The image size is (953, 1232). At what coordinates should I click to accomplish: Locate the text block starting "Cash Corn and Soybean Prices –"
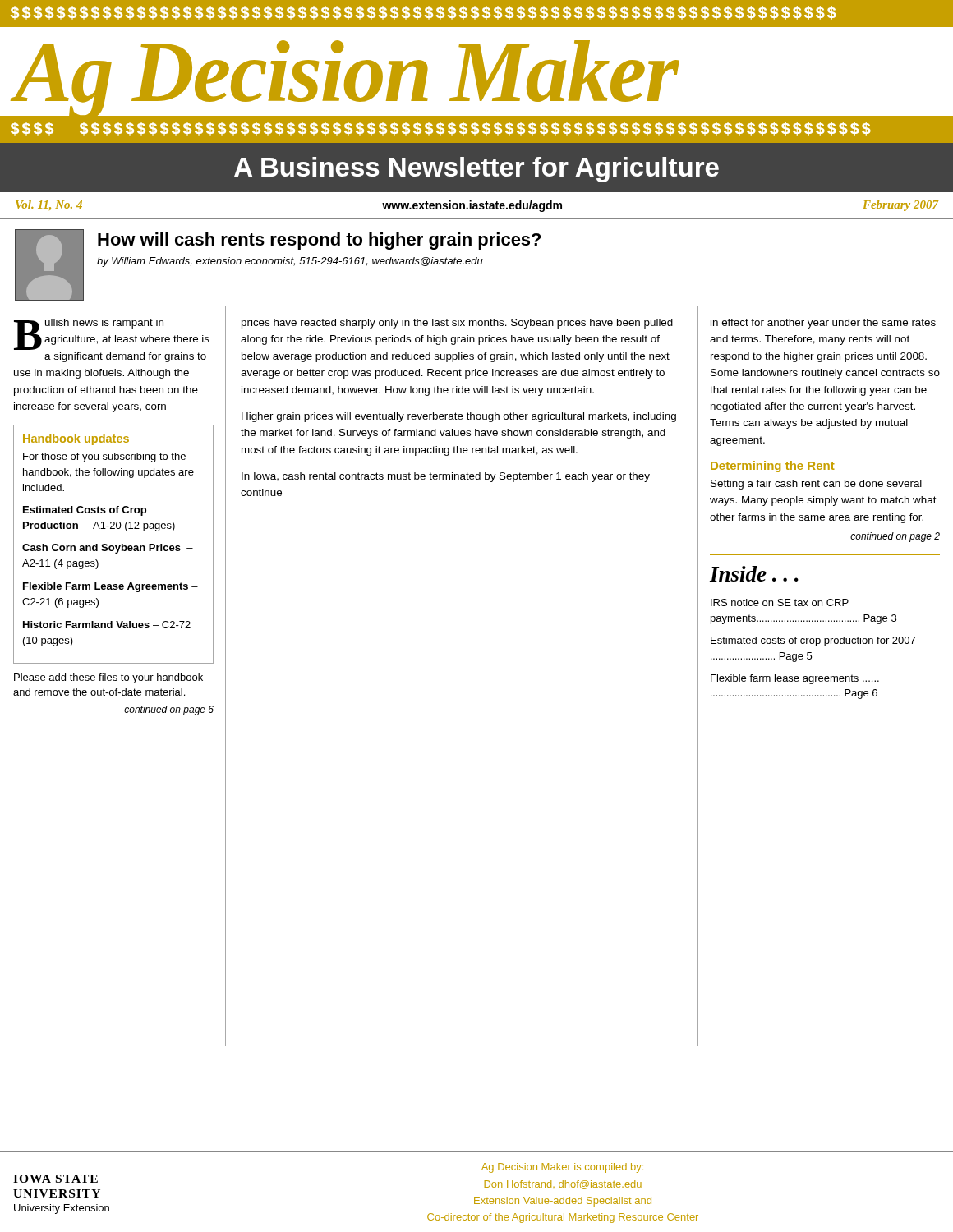(x=107, y=556)
